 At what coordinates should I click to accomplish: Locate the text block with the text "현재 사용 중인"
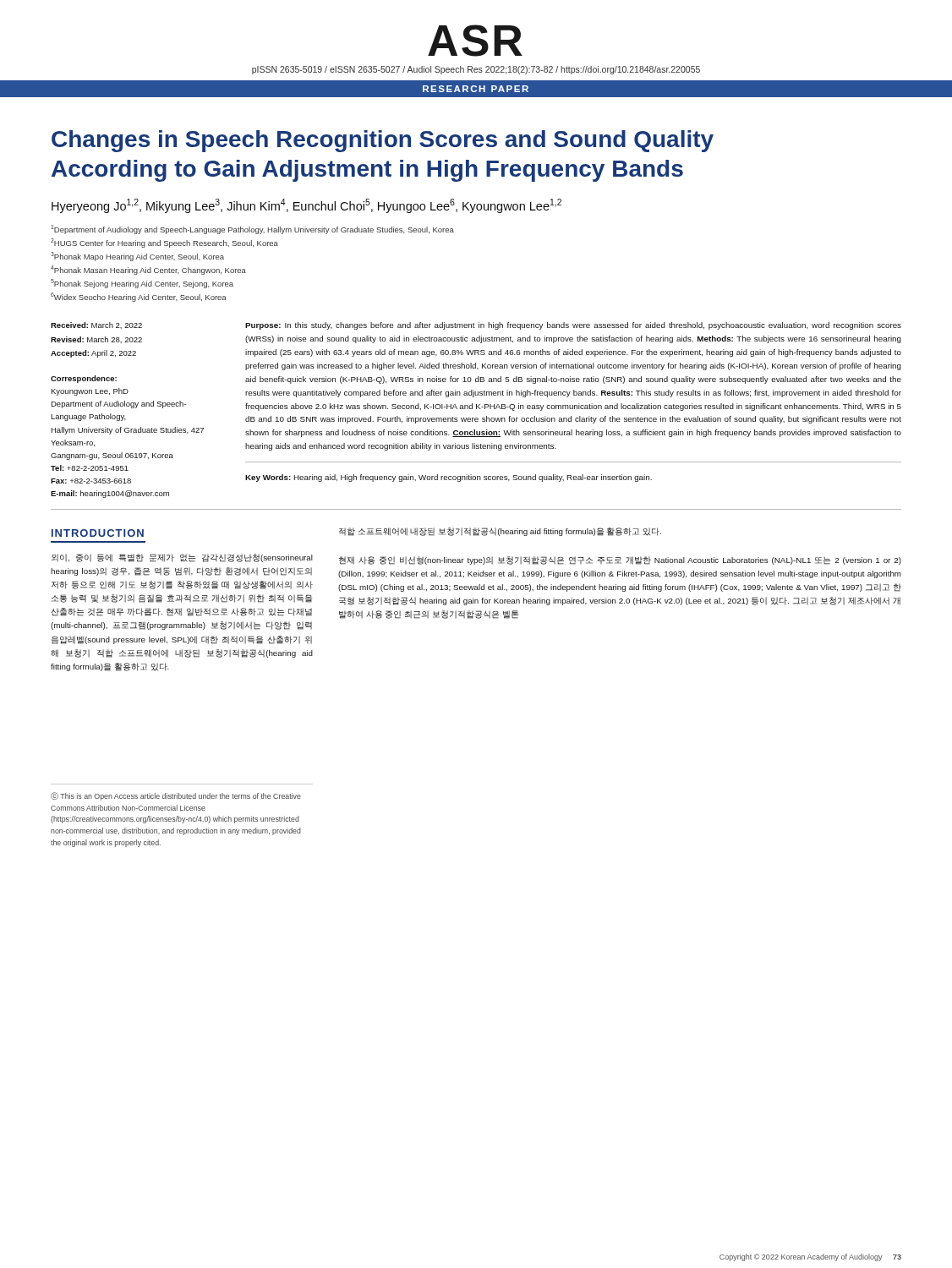[620, 587]
